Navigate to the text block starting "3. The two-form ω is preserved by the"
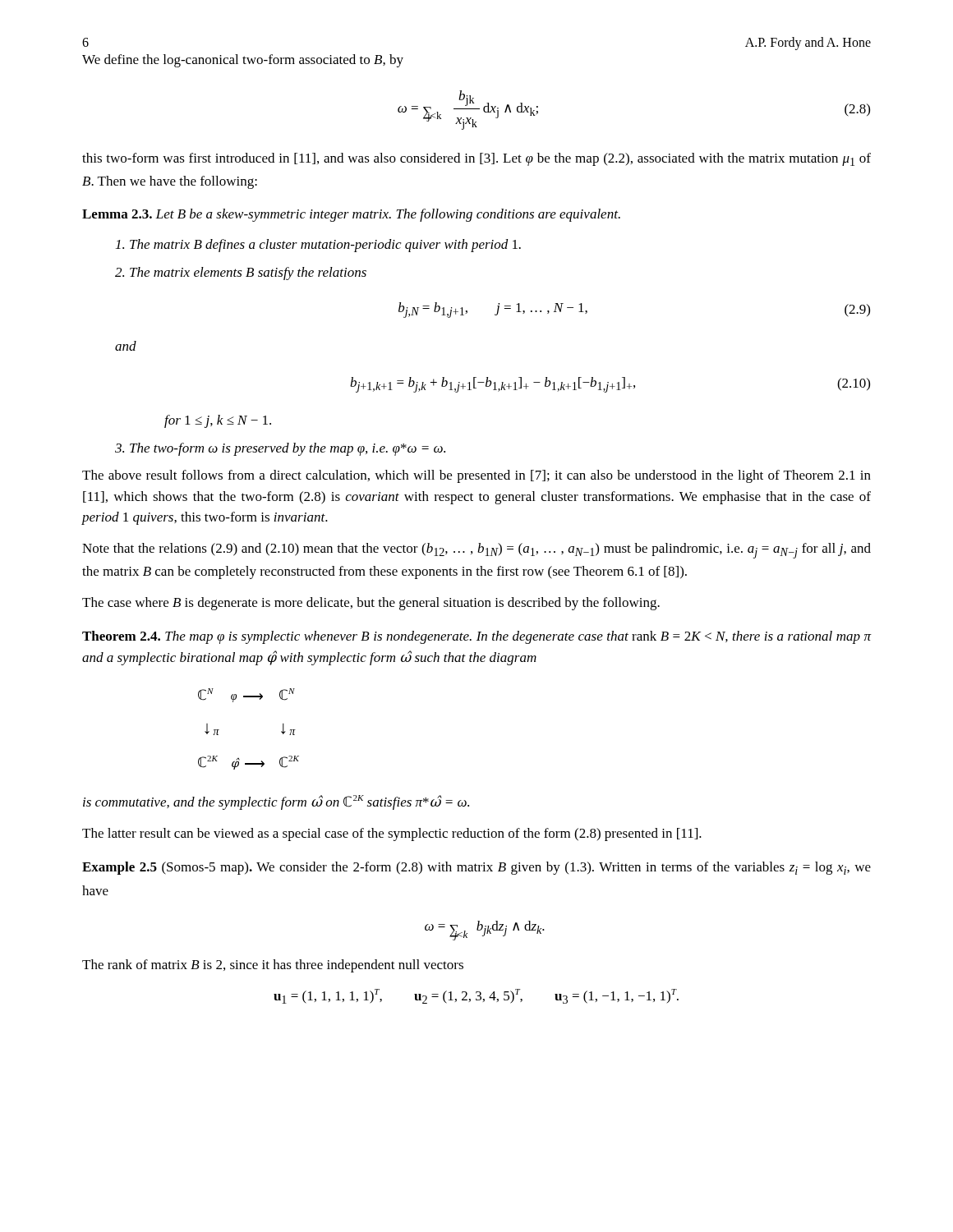 (281, 448)
